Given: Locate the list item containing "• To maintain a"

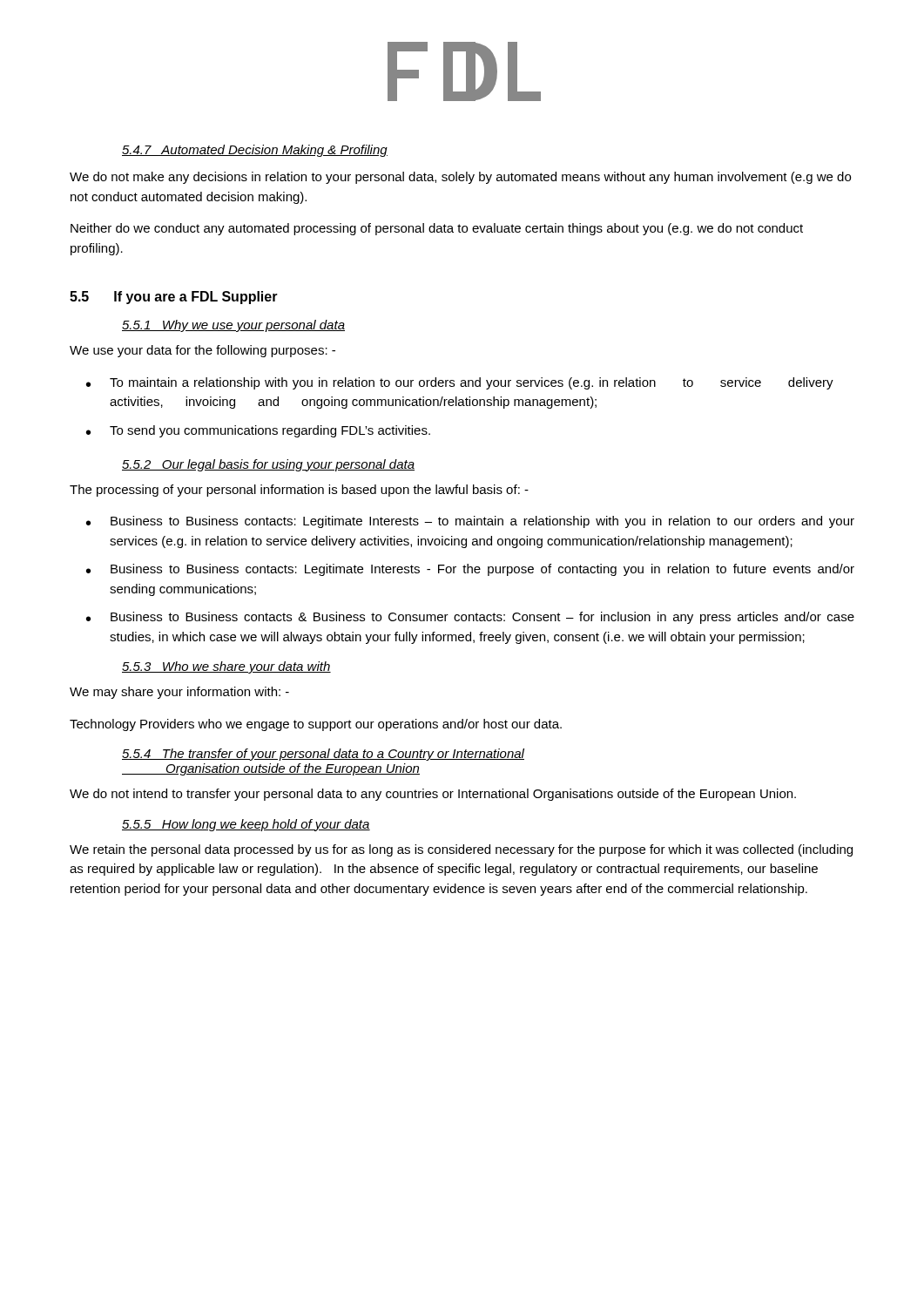Looking at the screenshot, I should click(x=470, y=392).
